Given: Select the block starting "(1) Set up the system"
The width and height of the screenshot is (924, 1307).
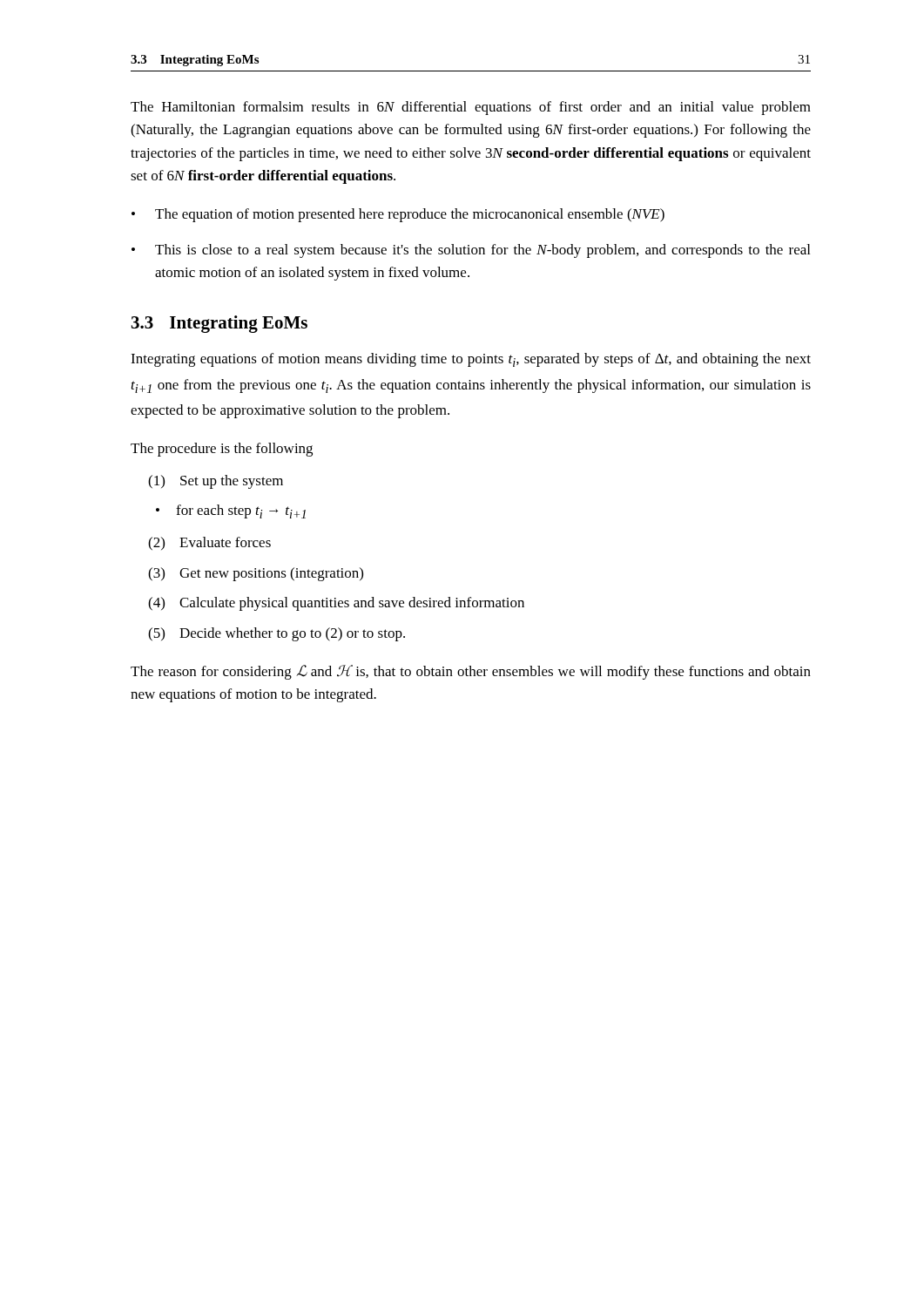Looking at the screenshot, I should pos(216,481).
